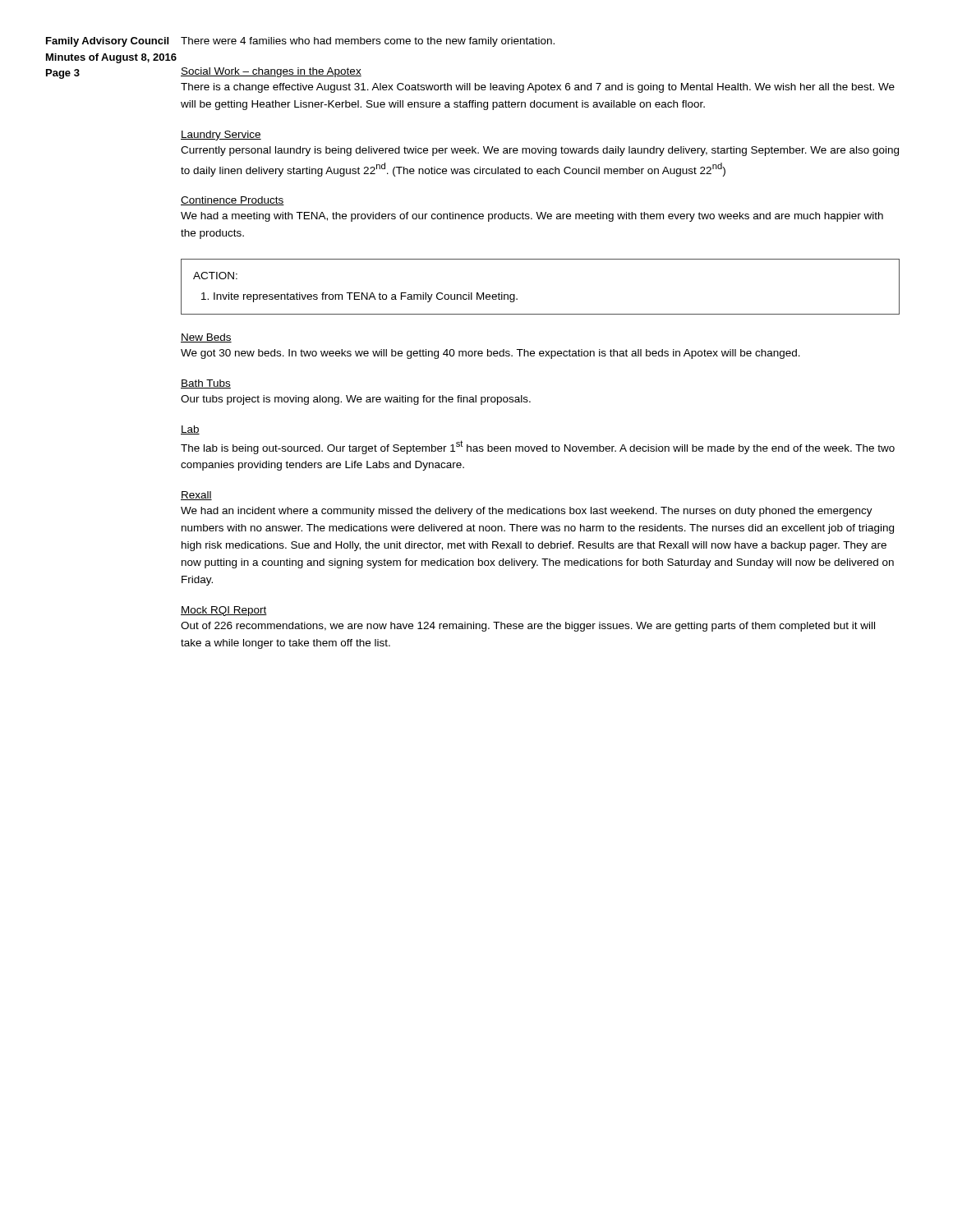Find the text block that reads "We had an incident where"
Viewport: 953px width, 1232px height.
[x=538, y=545]
